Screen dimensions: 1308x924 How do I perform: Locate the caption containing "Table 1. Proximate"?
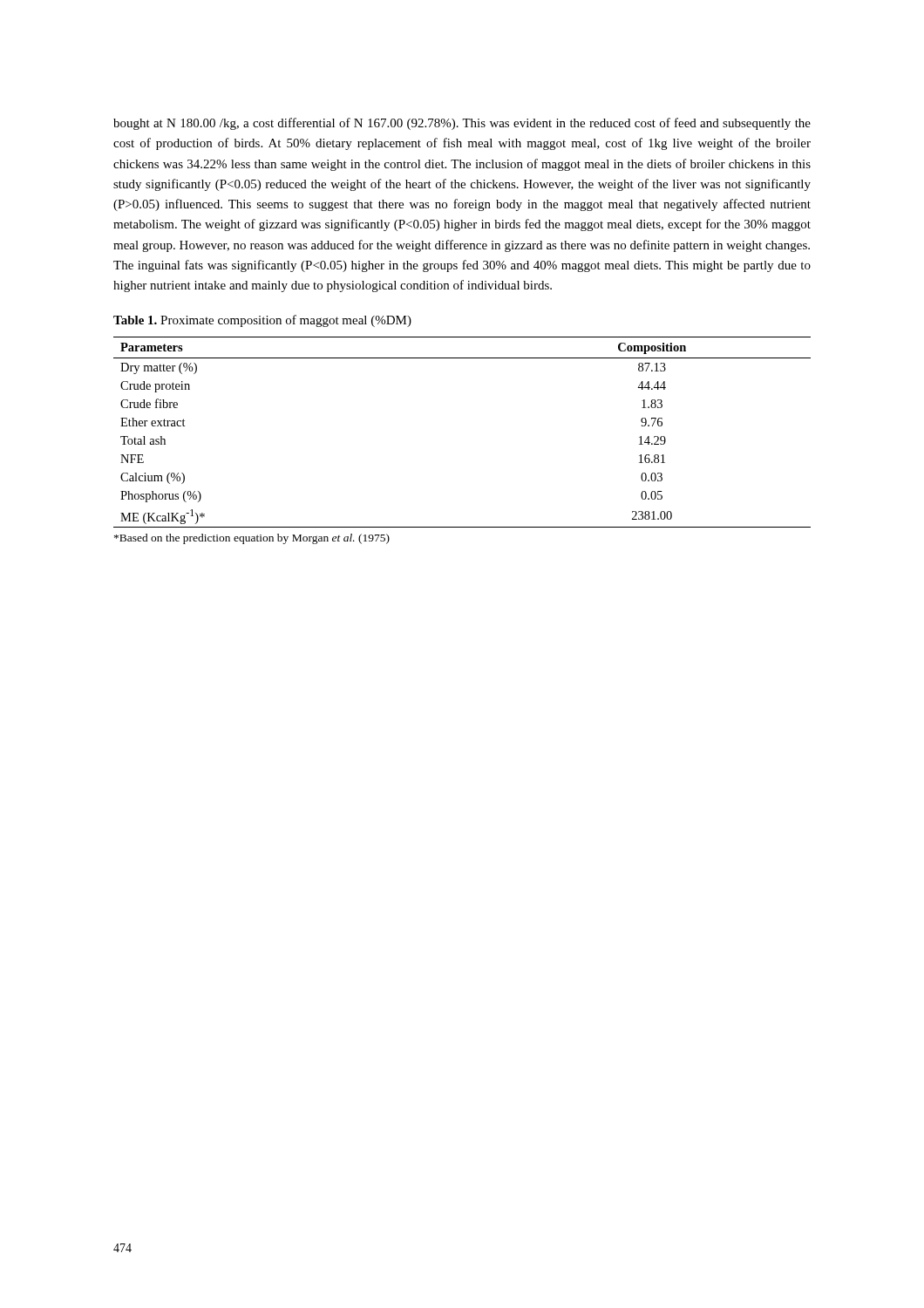tap(262, 320)
